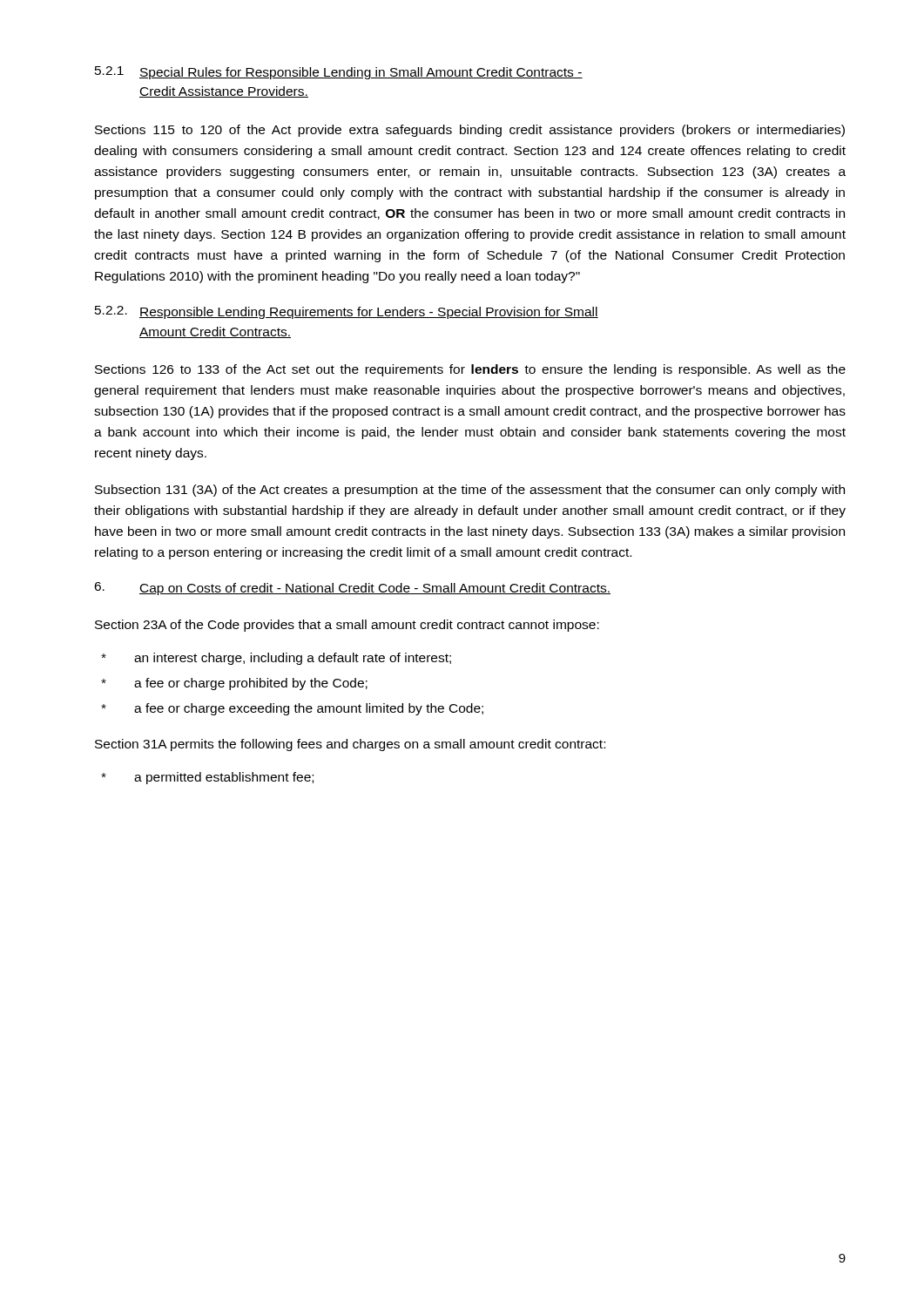Viewport: 924px width, 1307px height.
Task: Select the list item containing "* a fee or charge exceeding the amount"
Action: tap(470, 708)
